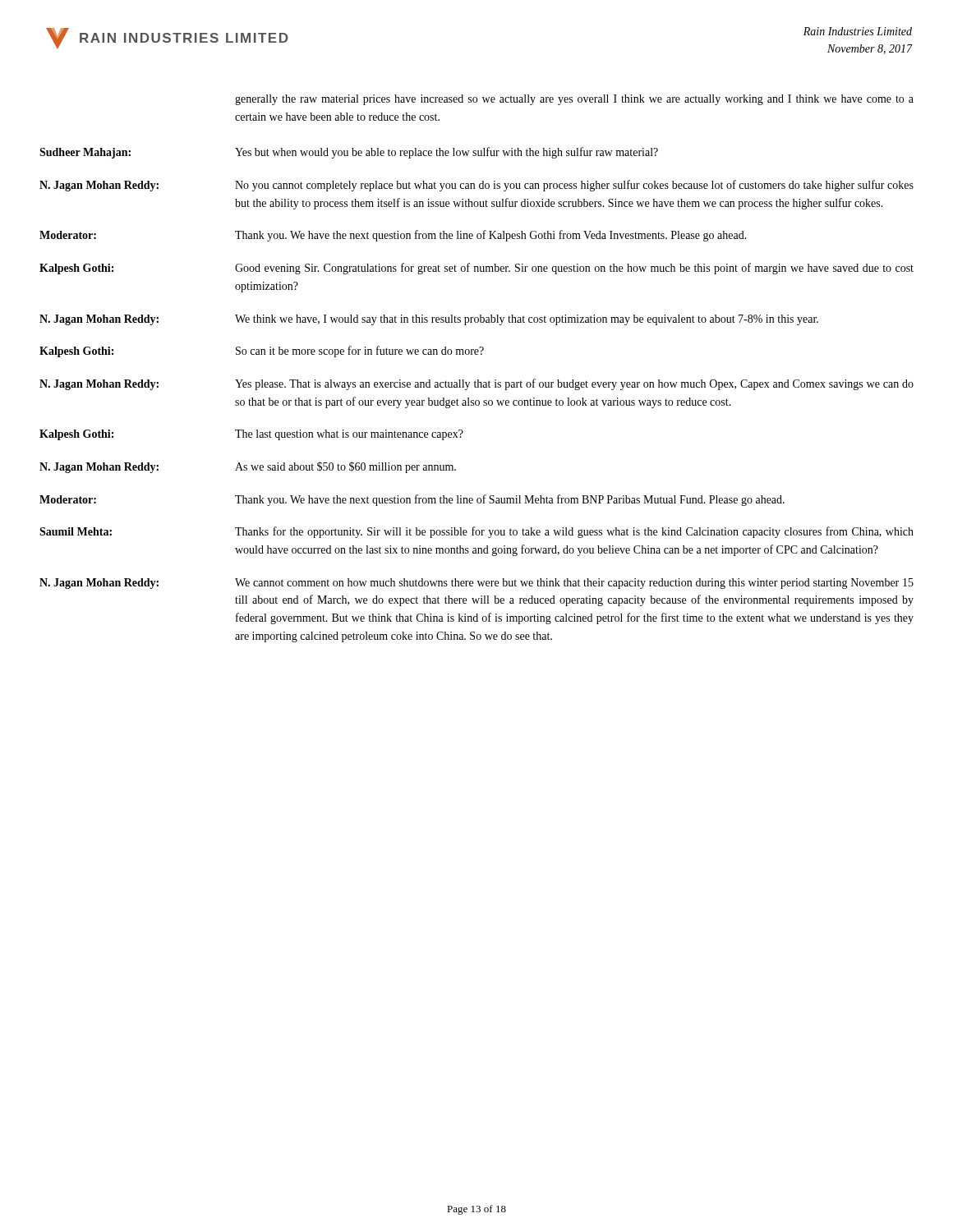The image size is (953, 1232).
Task: Point to the text starting "Kalpesh Gothi: So"
Action: pyautogui.click(x=476, y=352)
